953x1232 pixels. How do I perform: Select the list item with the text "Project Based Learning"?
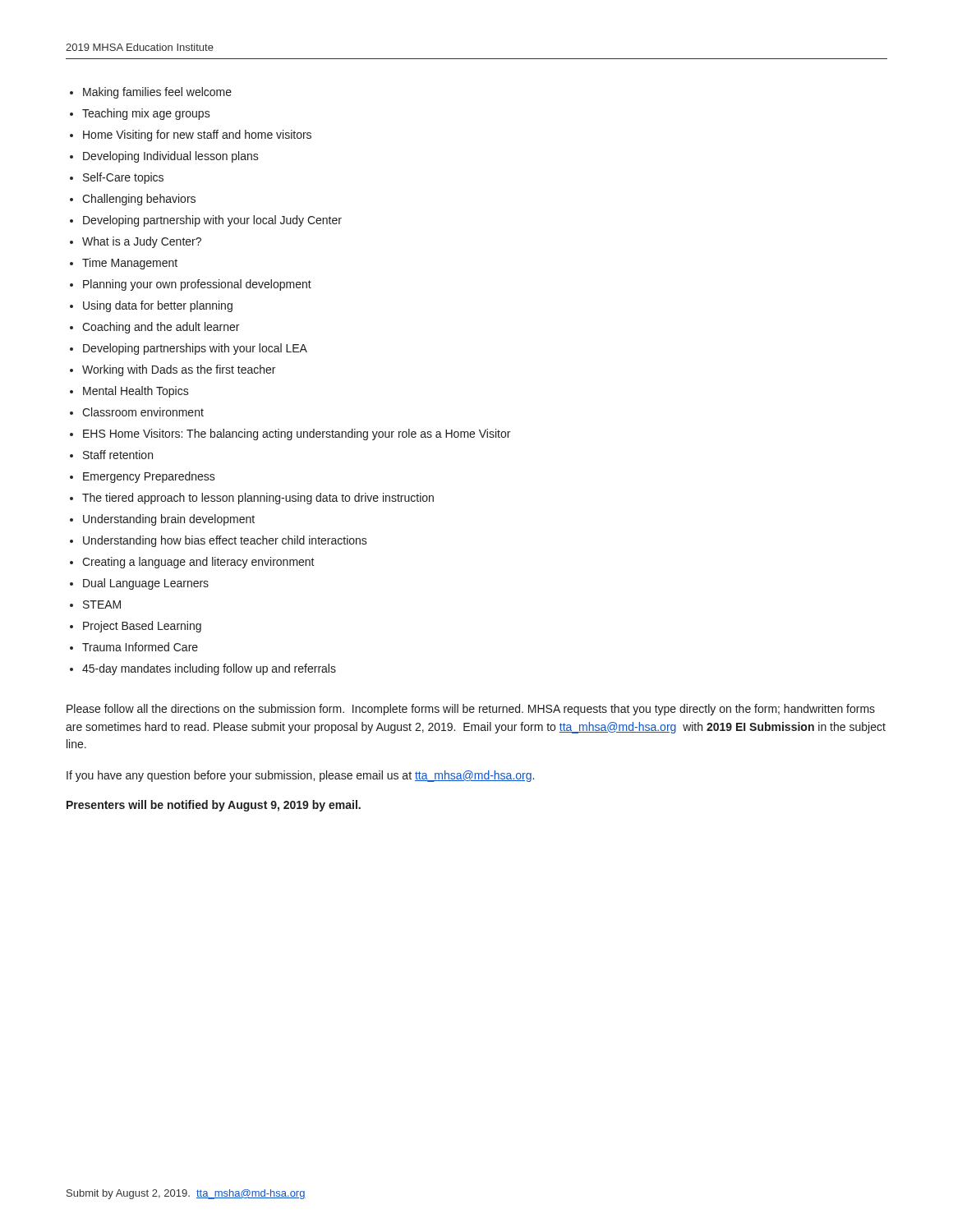click(x=142, y=626)
